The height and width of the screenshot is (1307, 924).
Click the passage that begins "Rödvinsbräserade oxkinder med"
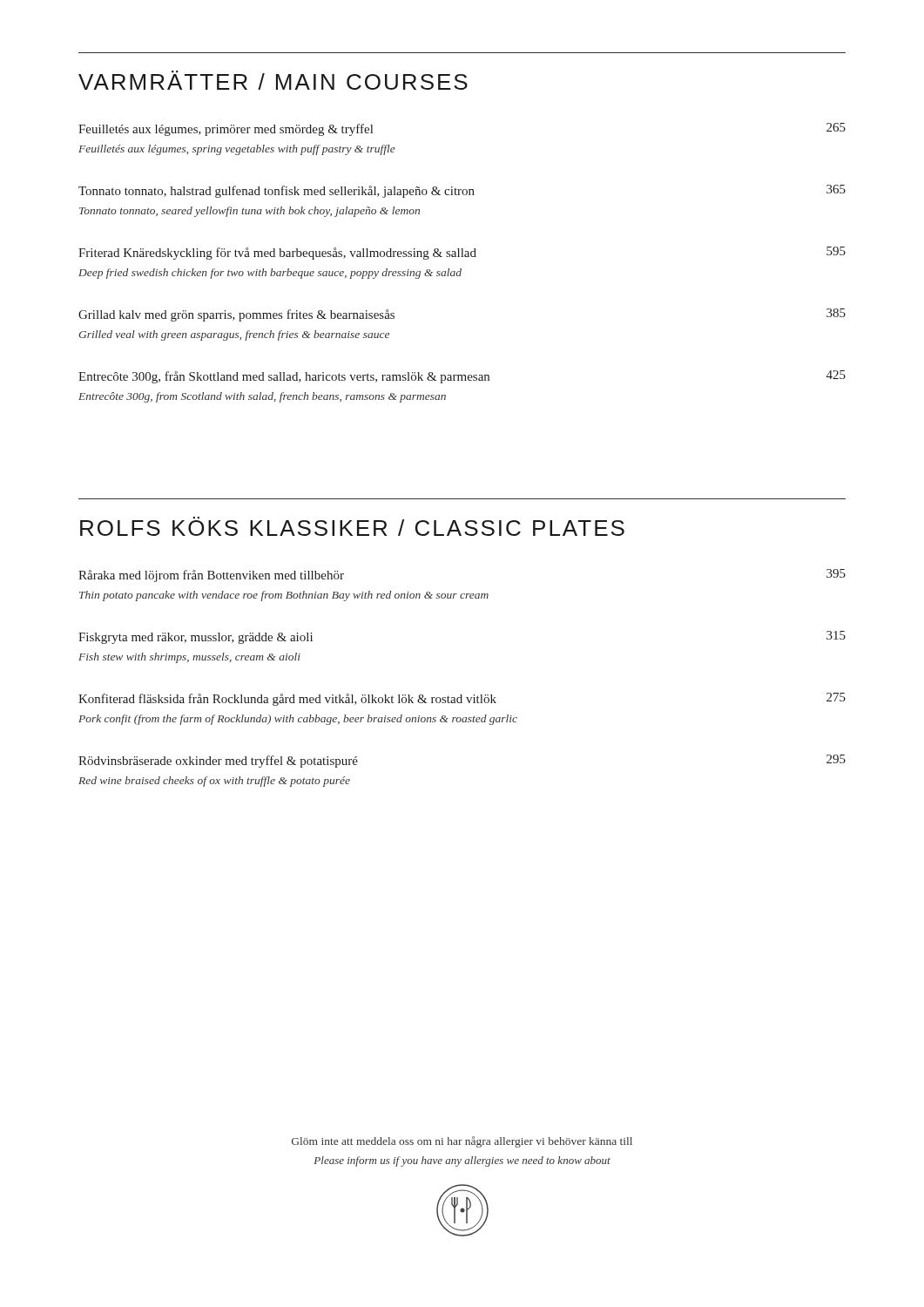click(x=219, y=761)
